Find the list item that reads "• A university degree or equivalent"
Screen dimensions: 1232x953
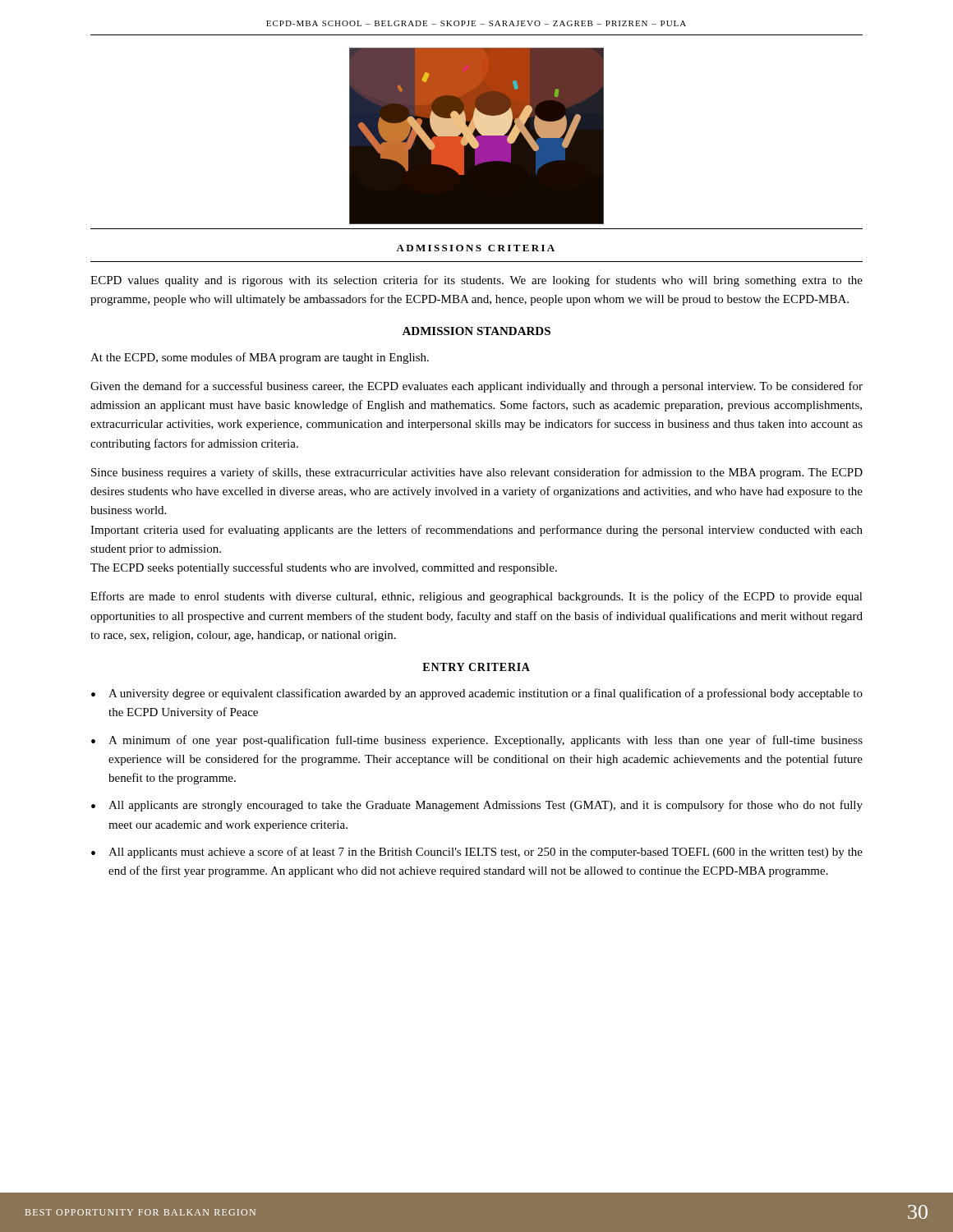click(476, 703)
